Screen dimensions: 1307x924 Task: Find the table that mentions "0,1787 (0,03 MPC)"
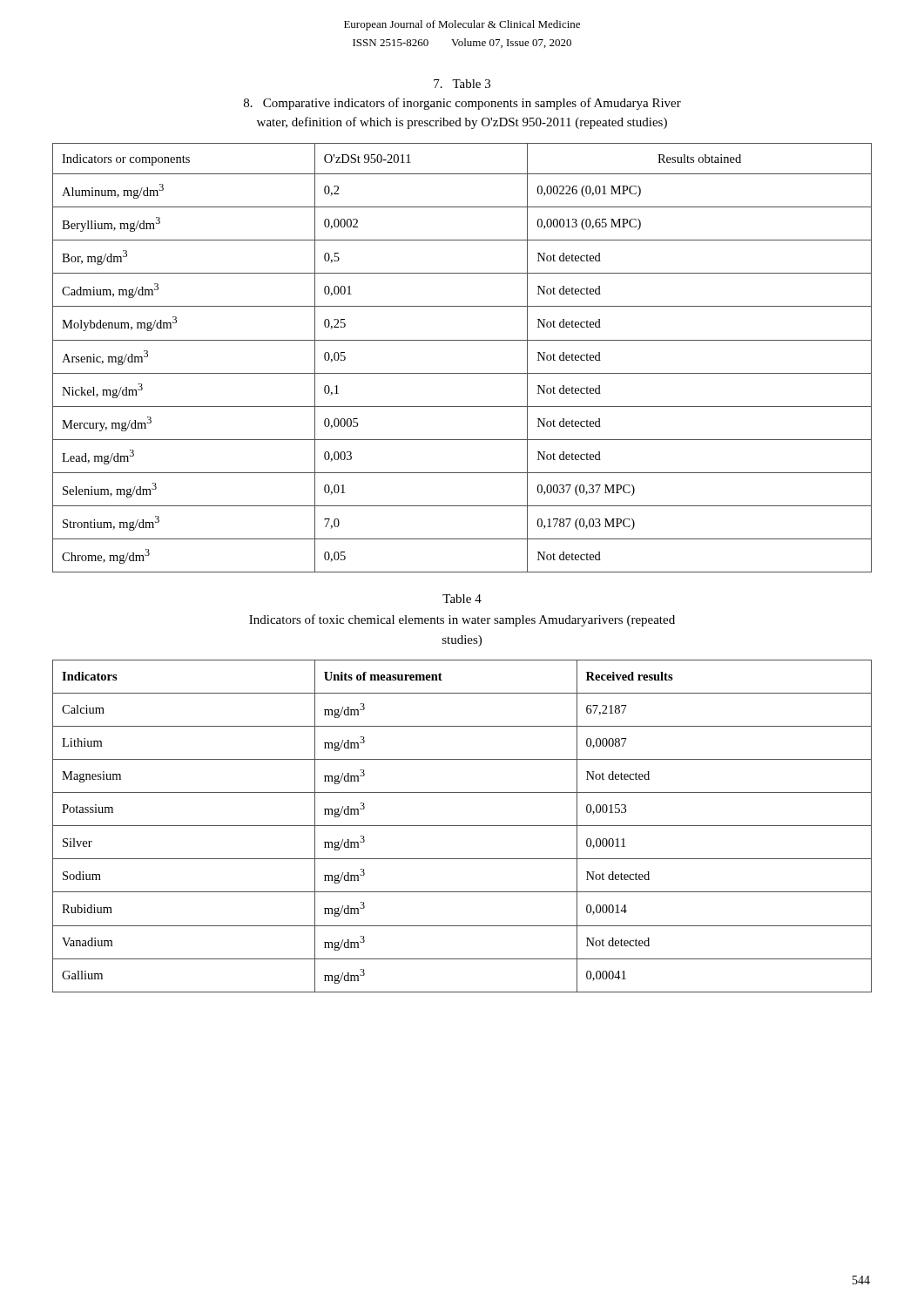pyautogui.click(x=462, y=358)
